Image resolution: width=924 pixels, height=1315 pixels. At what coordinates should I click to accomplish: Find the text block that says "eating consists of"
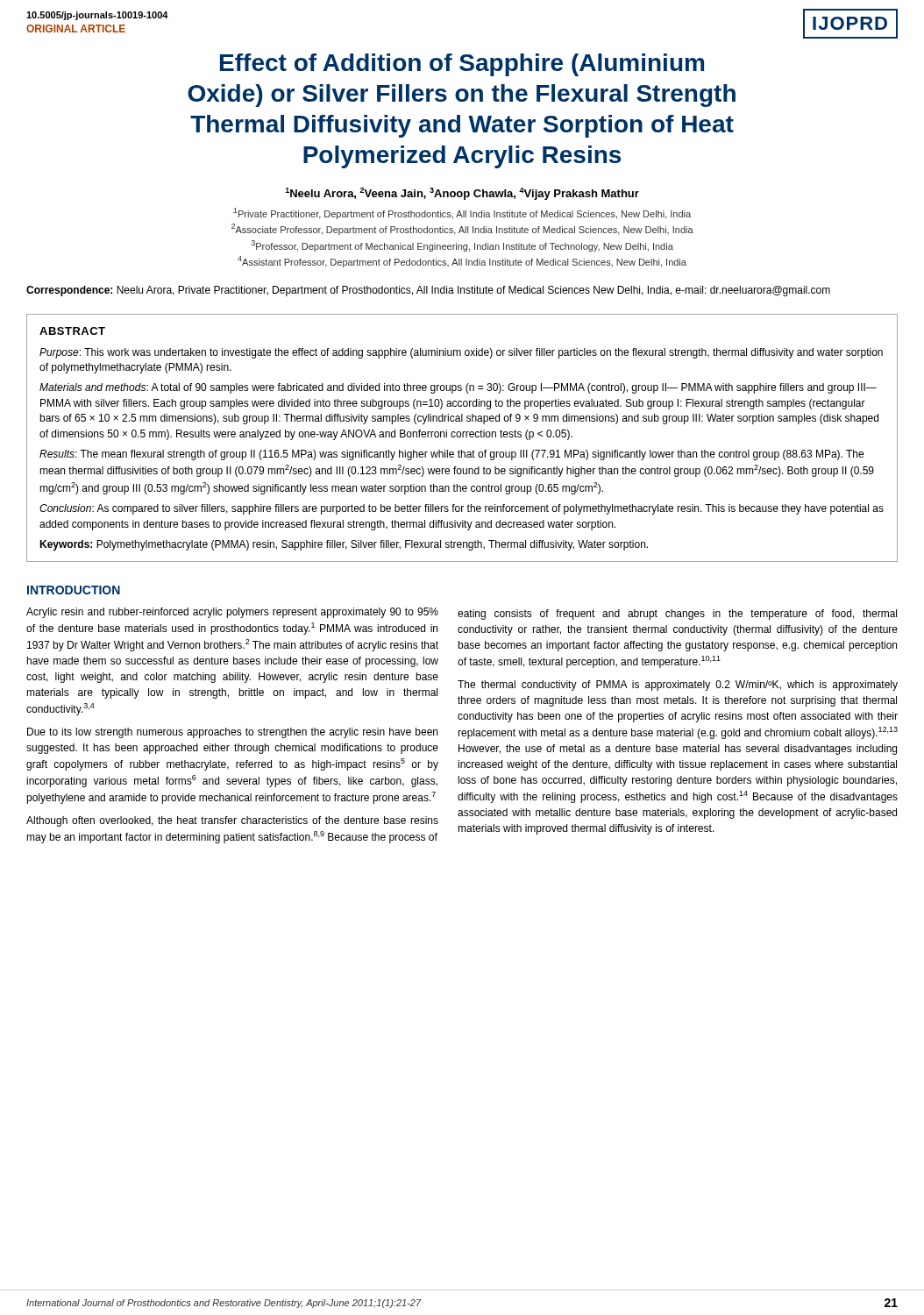(678, 638)
